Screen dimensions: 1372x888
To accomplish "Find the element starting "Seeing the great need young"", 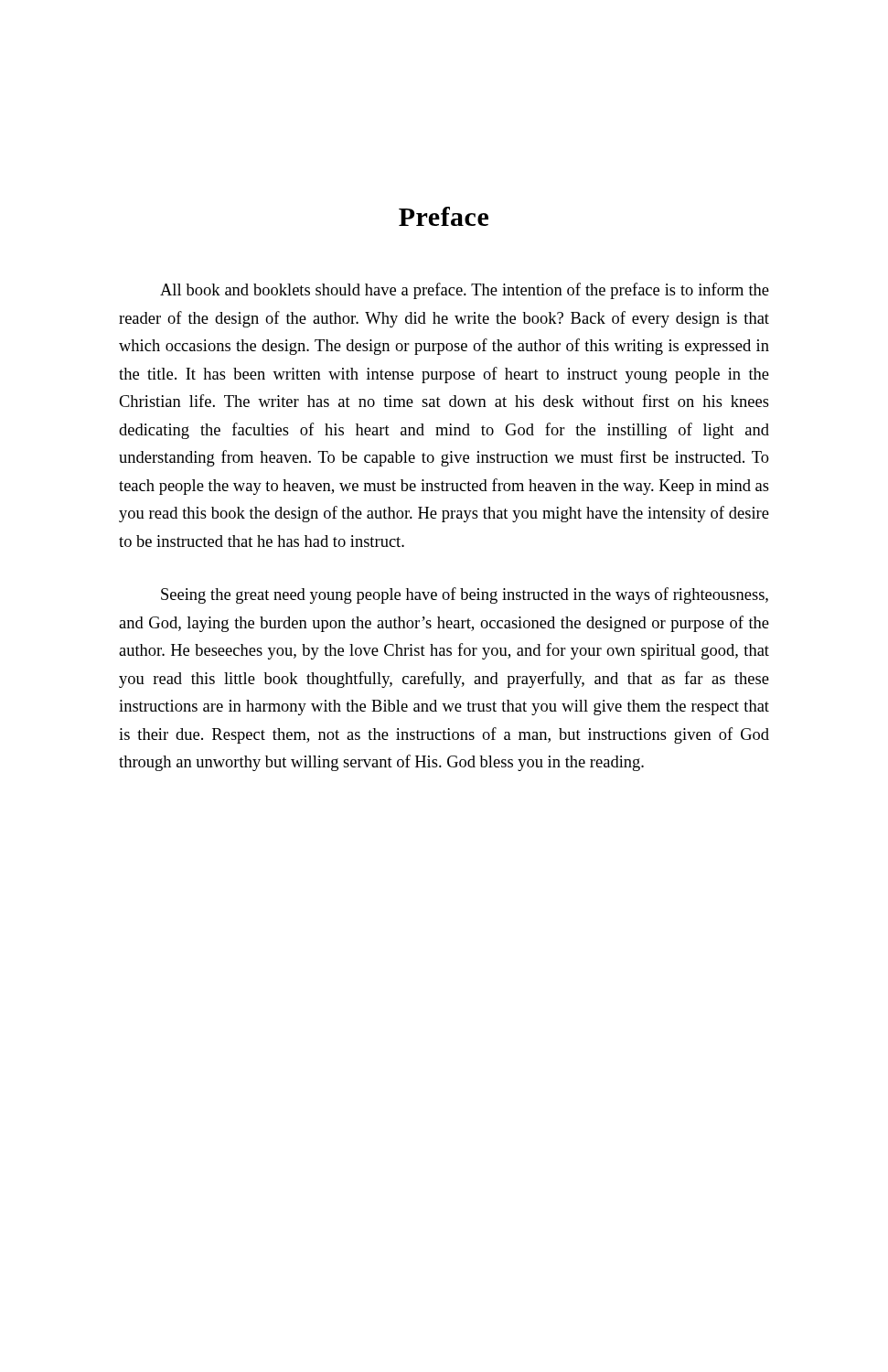I will coord(444,679).
